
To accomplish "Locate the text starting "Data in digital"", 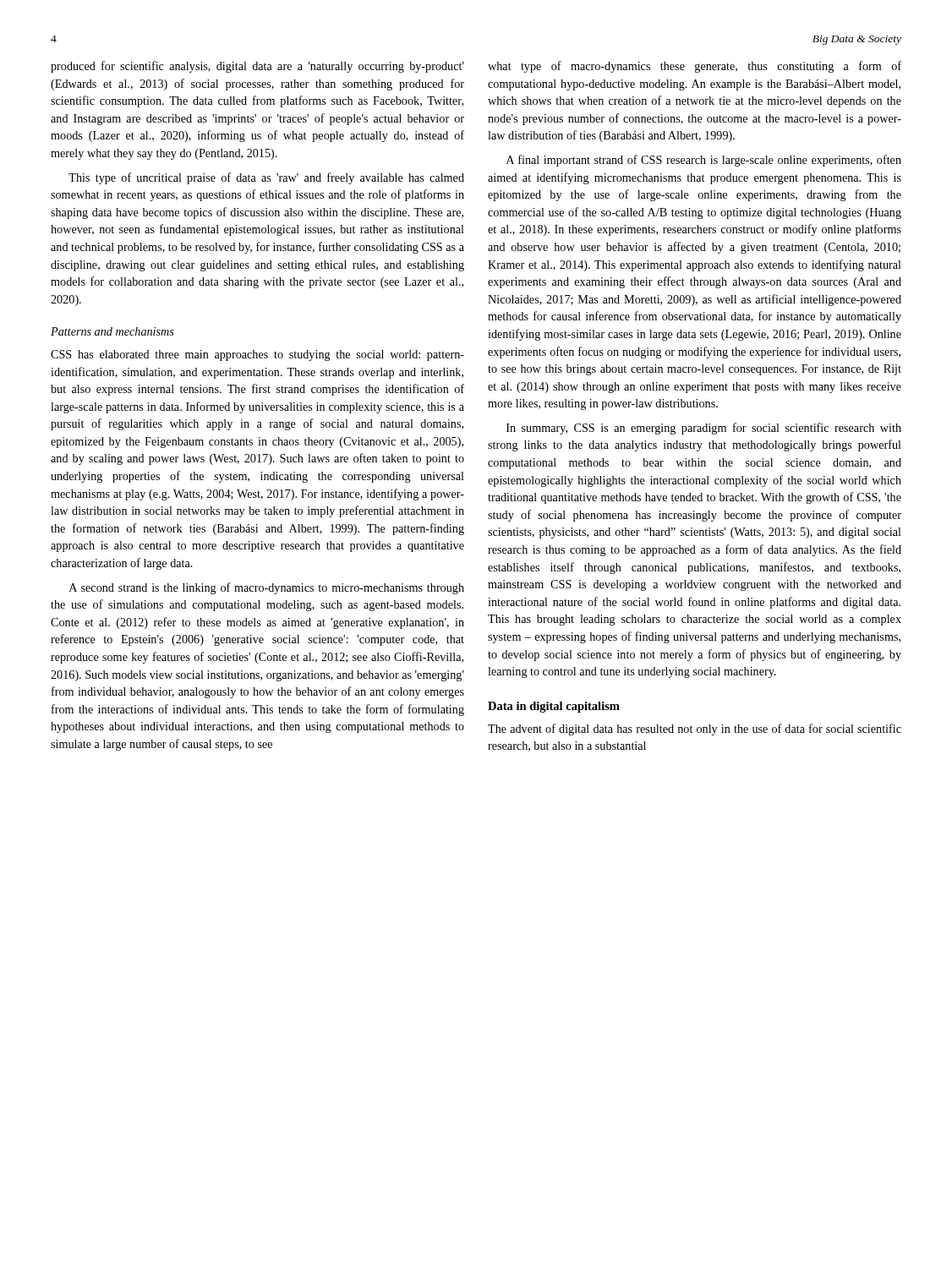I will pyautogui.click(x=554, y=707).
